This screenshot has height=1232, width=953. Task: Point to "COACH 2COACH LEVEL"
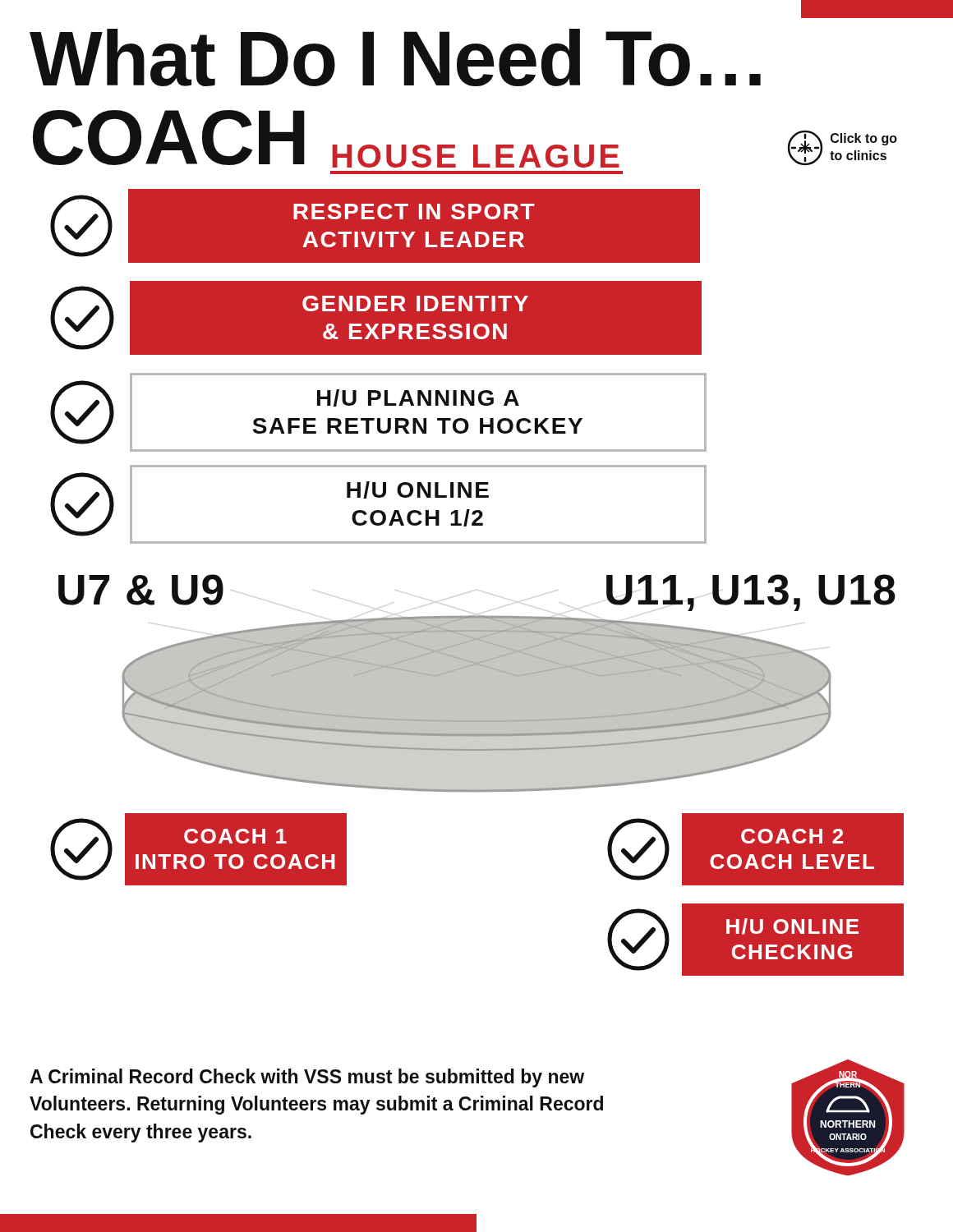(x=755, y=849)
